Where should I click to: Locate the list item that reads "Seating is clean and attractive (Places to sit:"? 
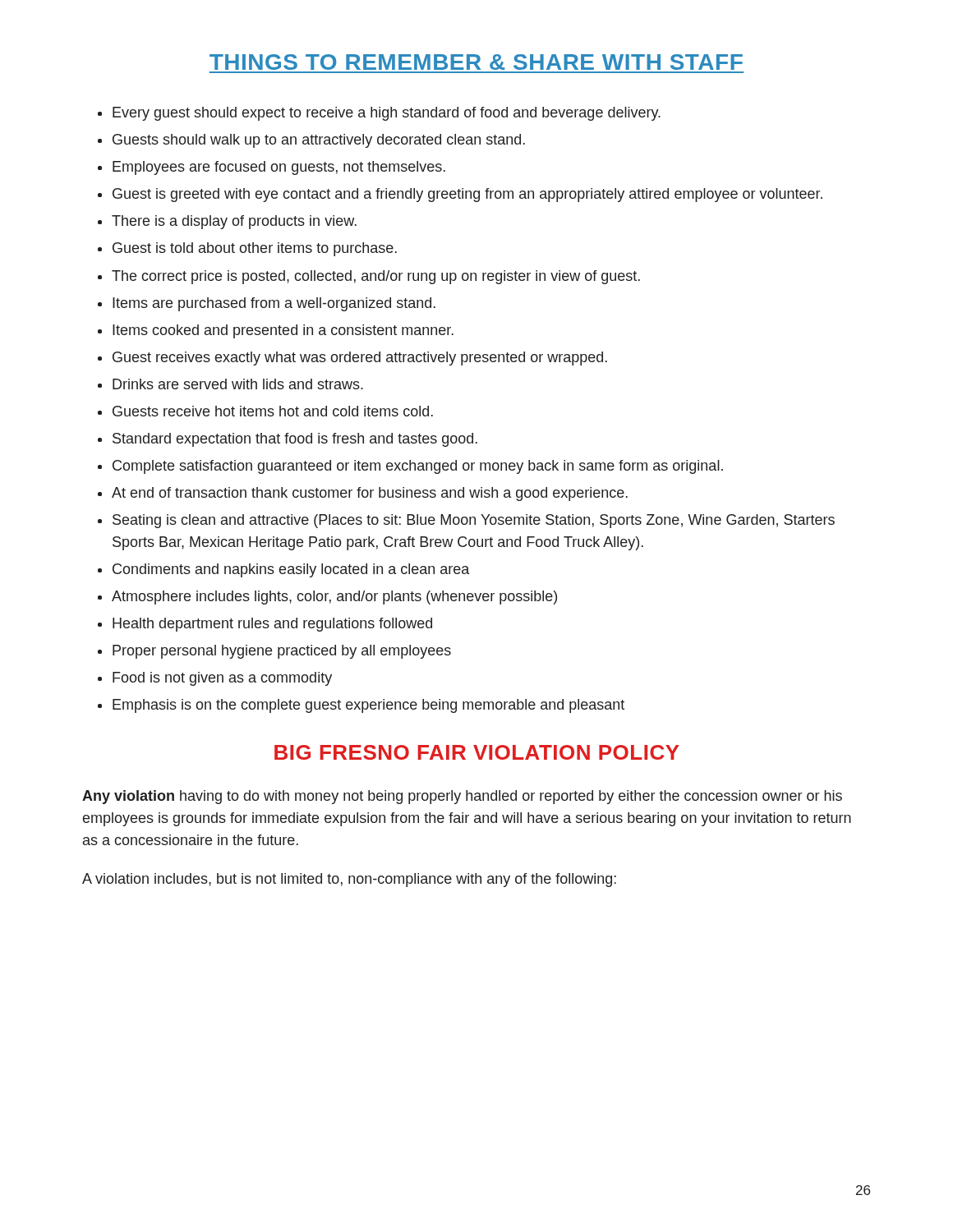491,531
